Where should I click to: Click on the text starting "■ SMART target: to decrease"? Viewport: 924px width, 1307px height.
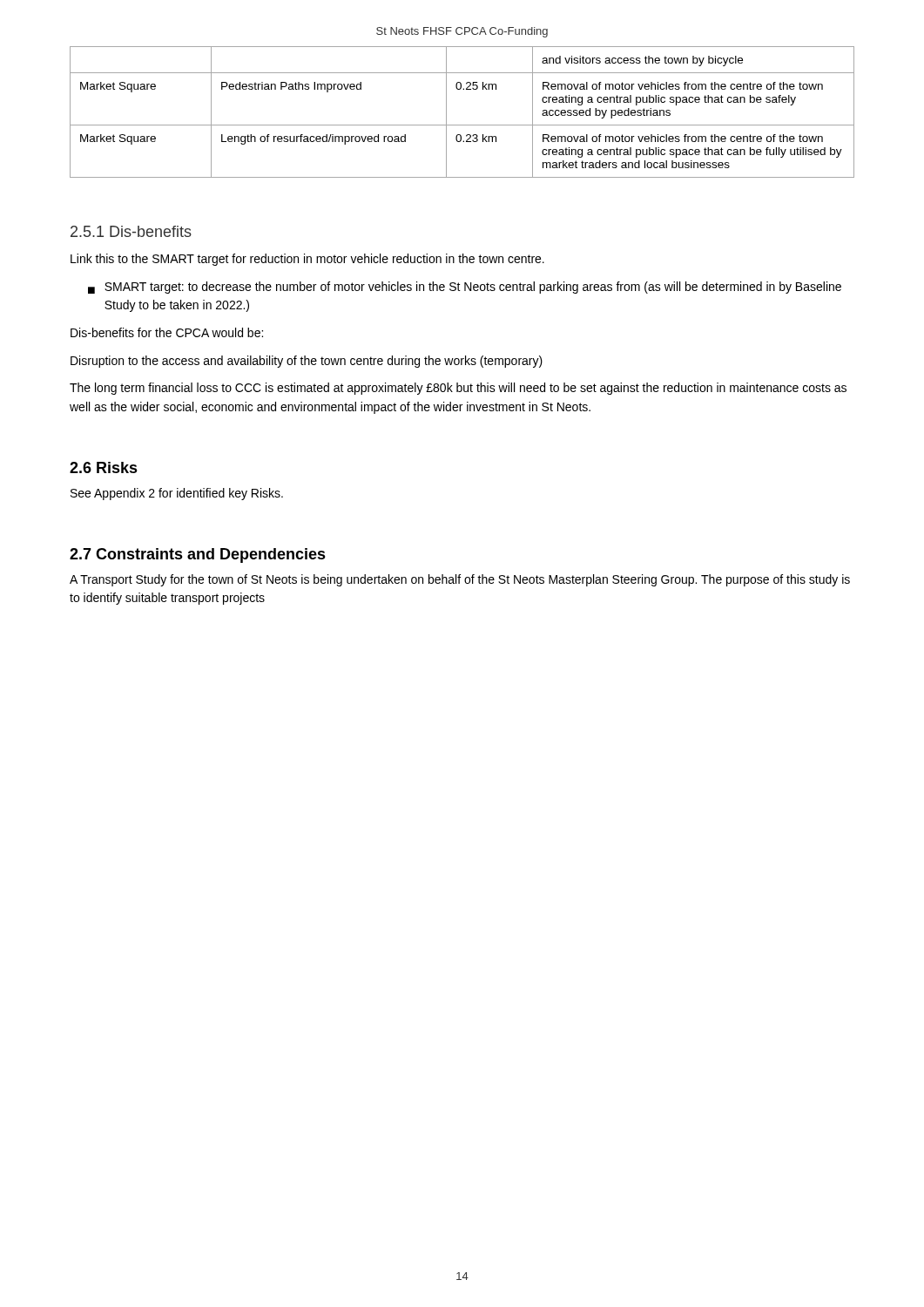(x=471, y=297)
